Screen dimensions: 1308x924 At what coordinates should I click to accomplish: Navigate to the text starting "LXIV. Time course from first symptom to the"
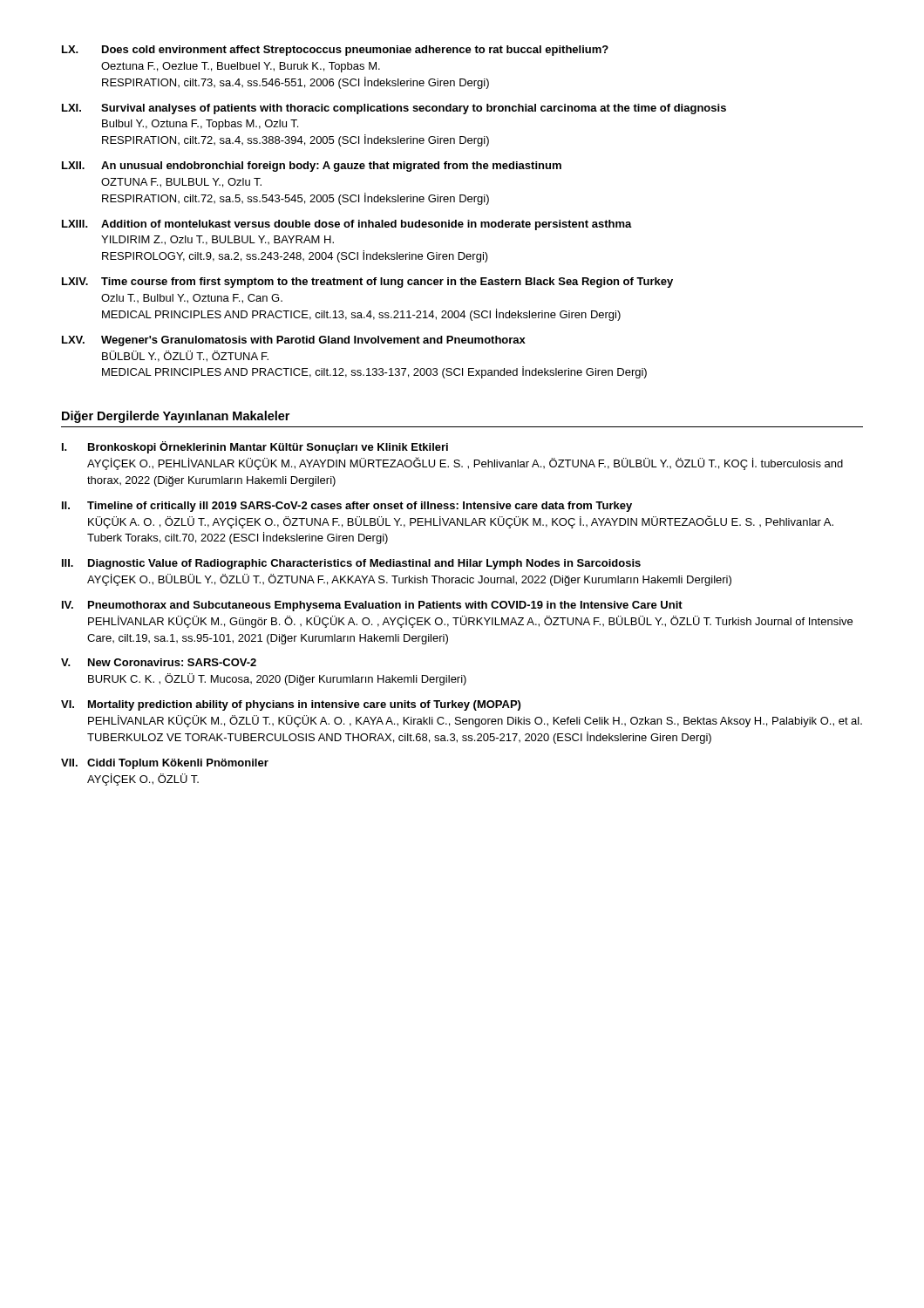pos(462,299)
